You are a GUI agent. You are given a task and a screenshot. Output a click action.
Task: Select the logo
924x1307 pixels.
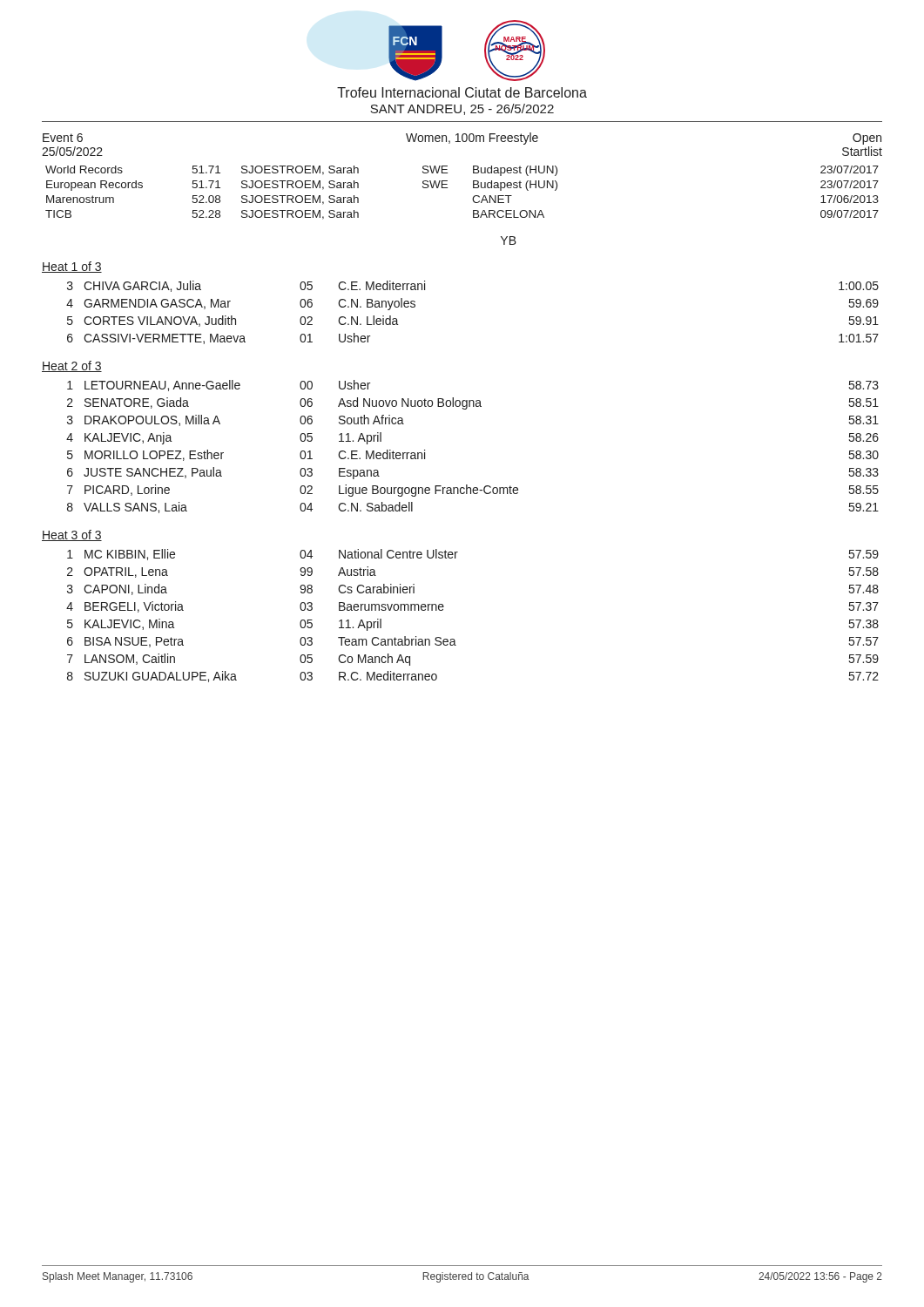[462, 41]
